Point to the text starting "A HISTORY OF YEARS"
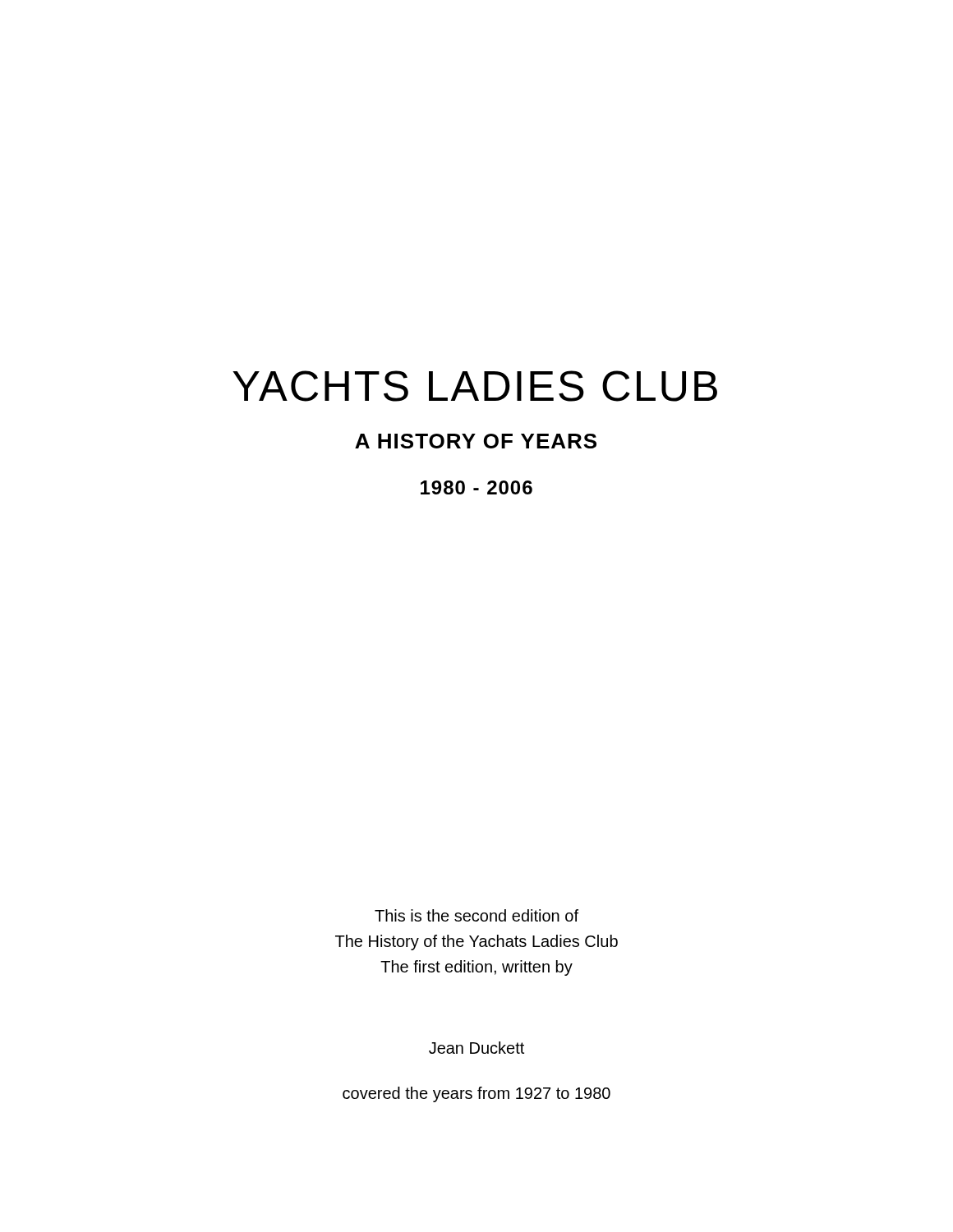 pos(476,441)
